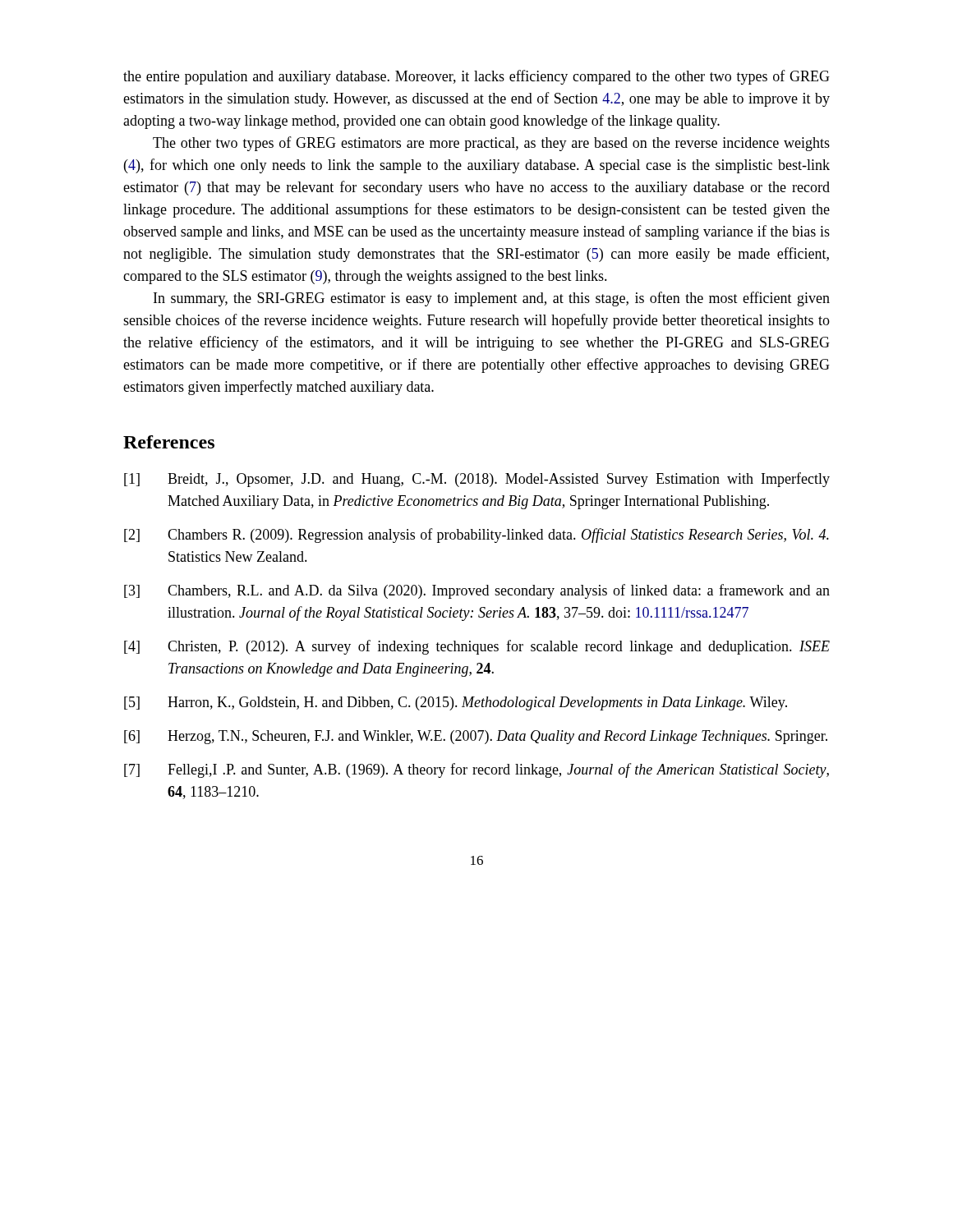Find the block on this page that starts "[5] Harron, K., Goldstein, H. and Dibben,"
The image size is (953, 1232).
click(x=476, y=703)
